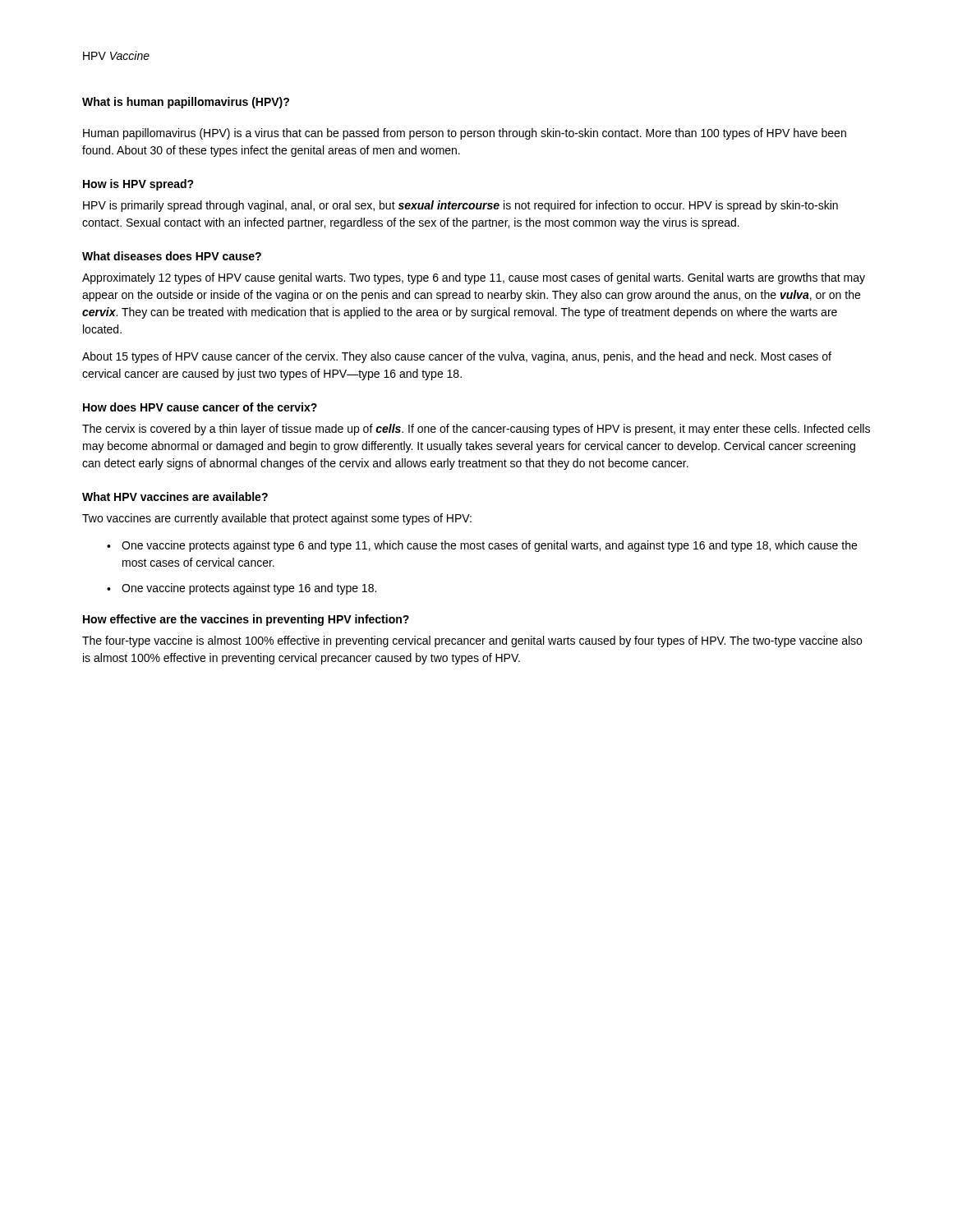Screen dimensions: 1232x953
Task: Locate the block of text that opens with "HPV is primarily spread through"
Action: (460, 214)
